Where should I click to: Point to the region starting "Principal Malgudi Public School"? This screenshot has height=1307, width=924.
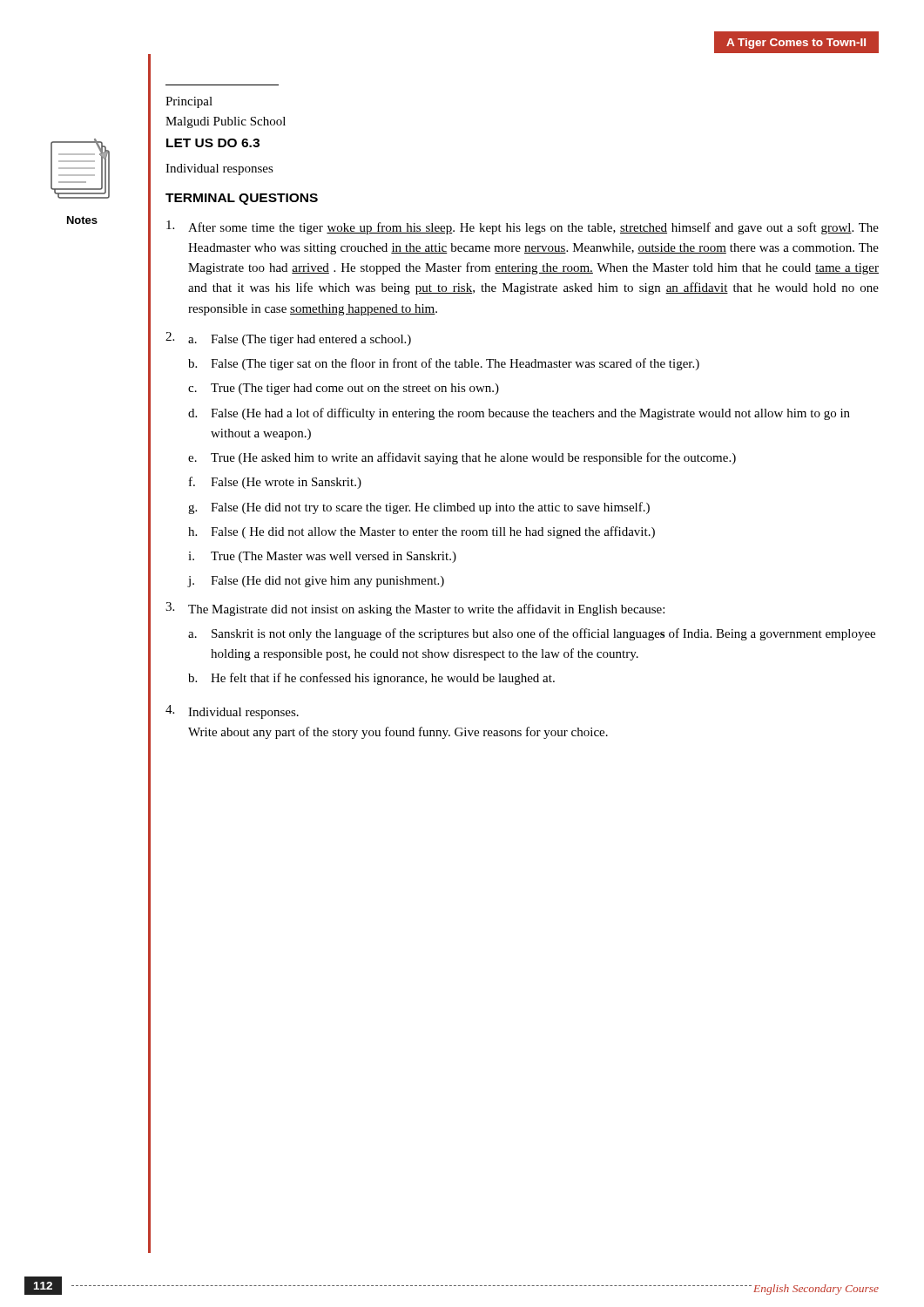tap(226, 111)
